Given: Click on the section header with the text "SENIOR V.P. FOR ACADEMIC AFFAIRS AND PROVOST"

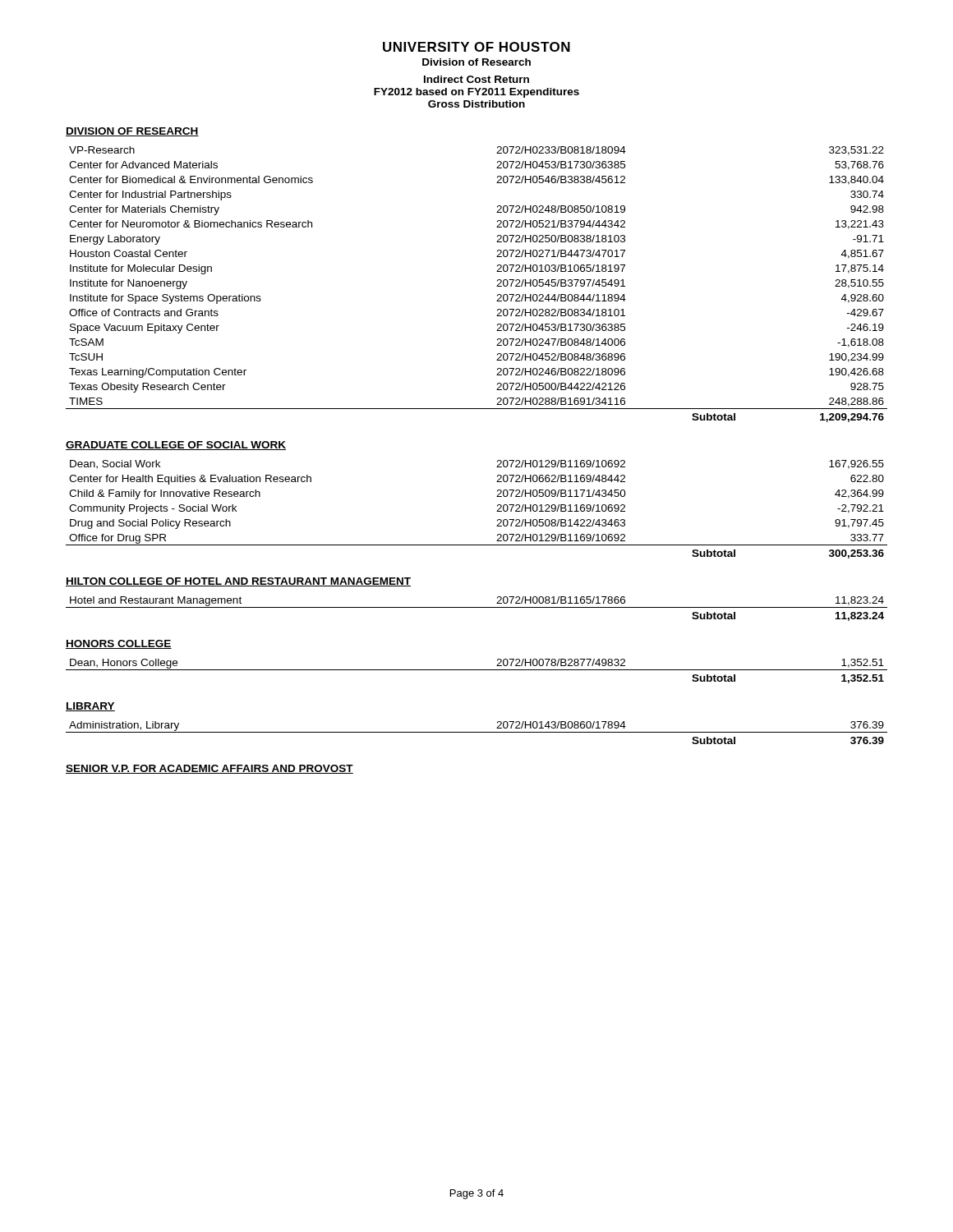Looking at the screenshot, I should coord(209,768).
